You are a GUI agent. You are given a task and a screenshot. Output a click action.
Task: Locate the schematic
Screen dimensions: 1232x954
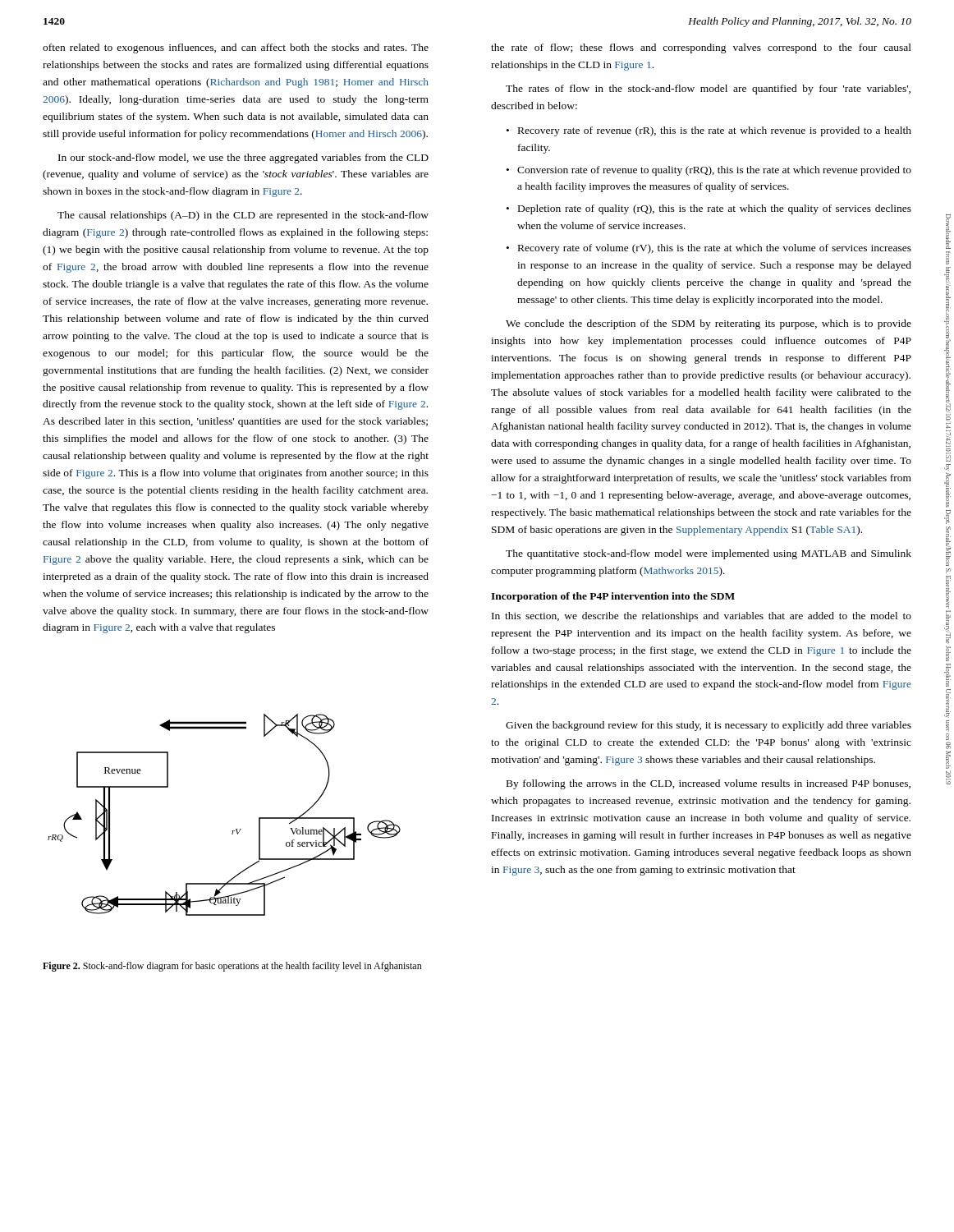pyautogui.click(x=236, y=825)
